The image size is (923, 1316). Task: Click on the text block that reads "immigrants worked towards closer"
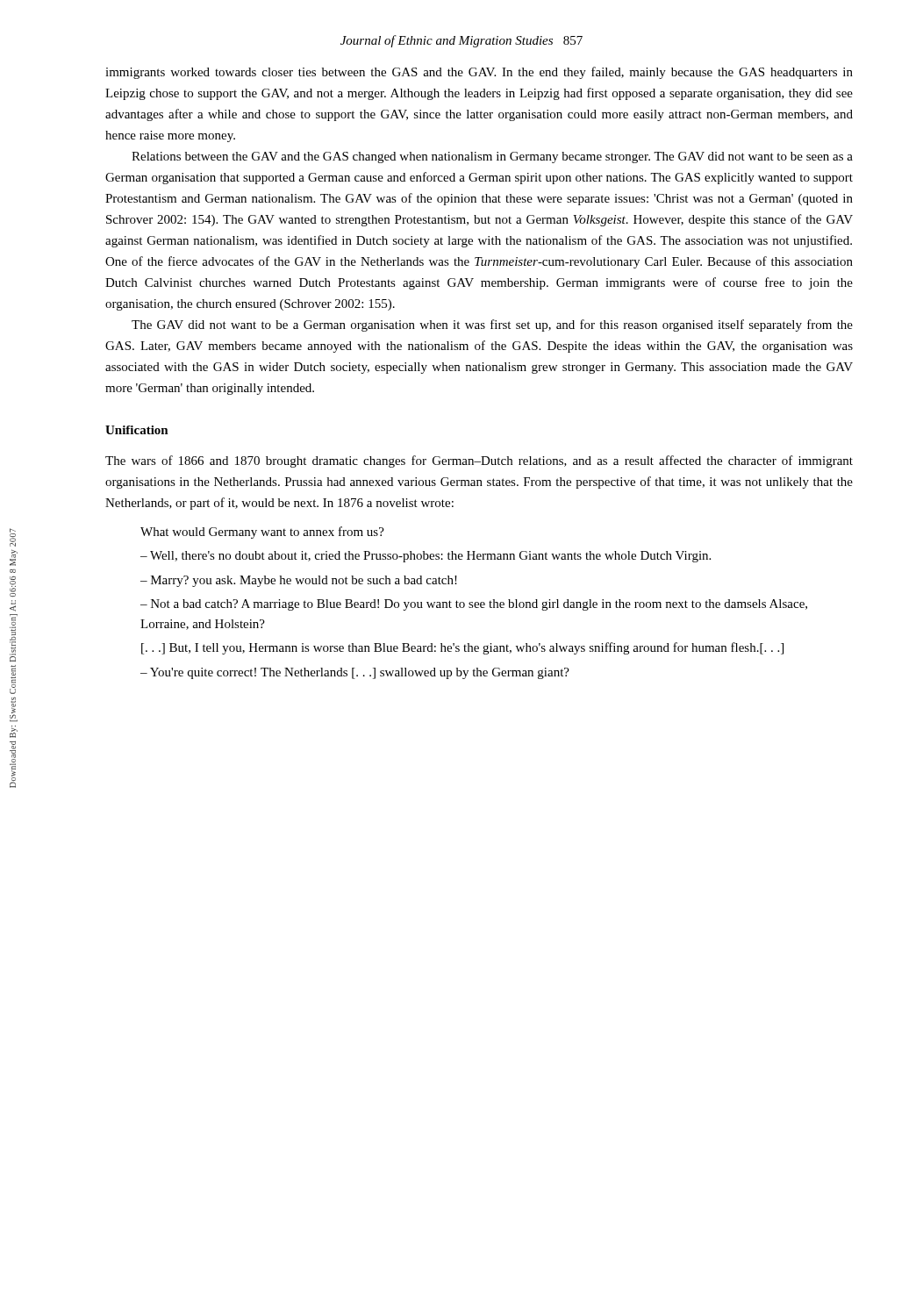click(479, 230)
